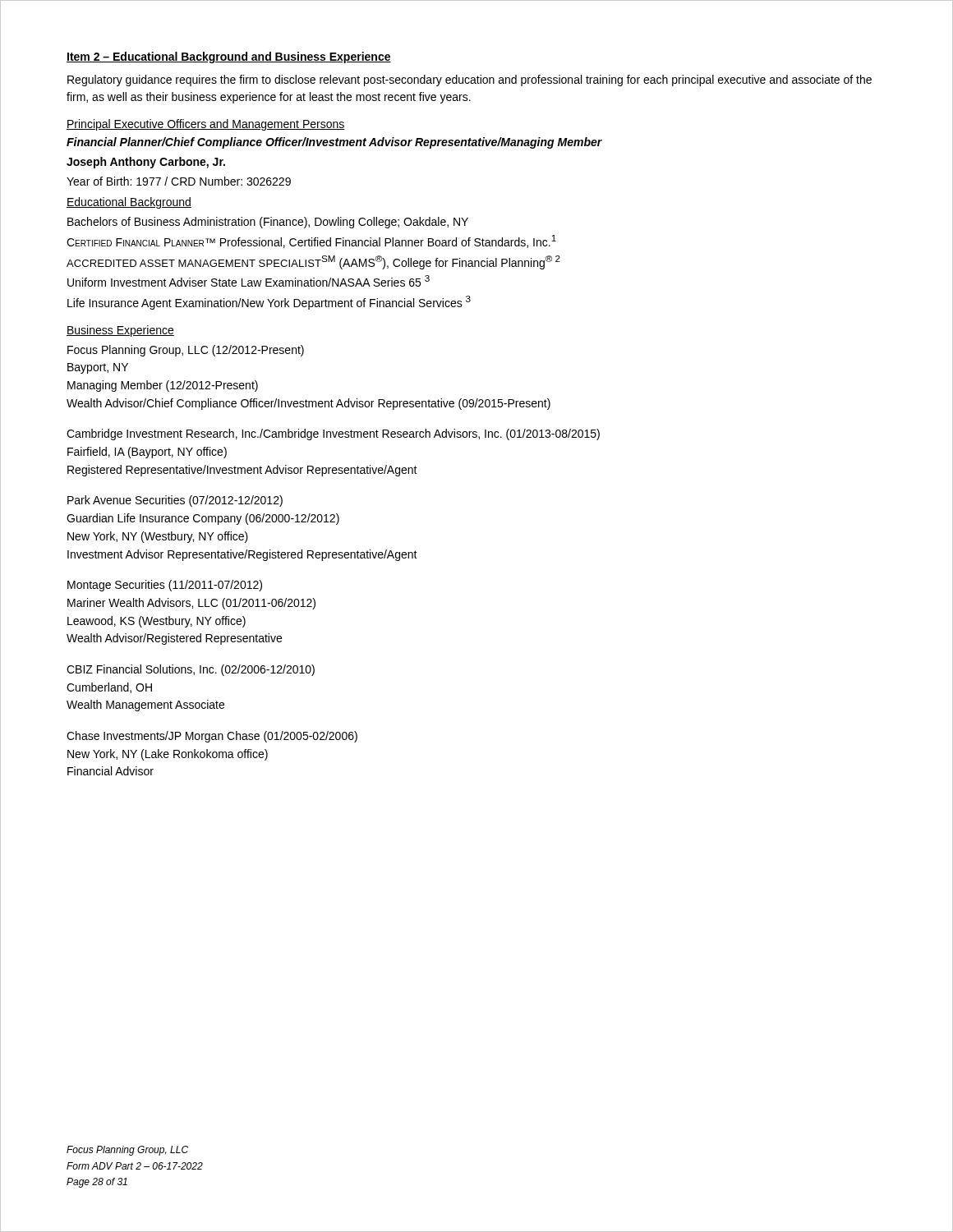Navigate to the element starting "Financial Planner/Chief Compliance"
Screen dimensions: 1232x953
pos(334,142)
